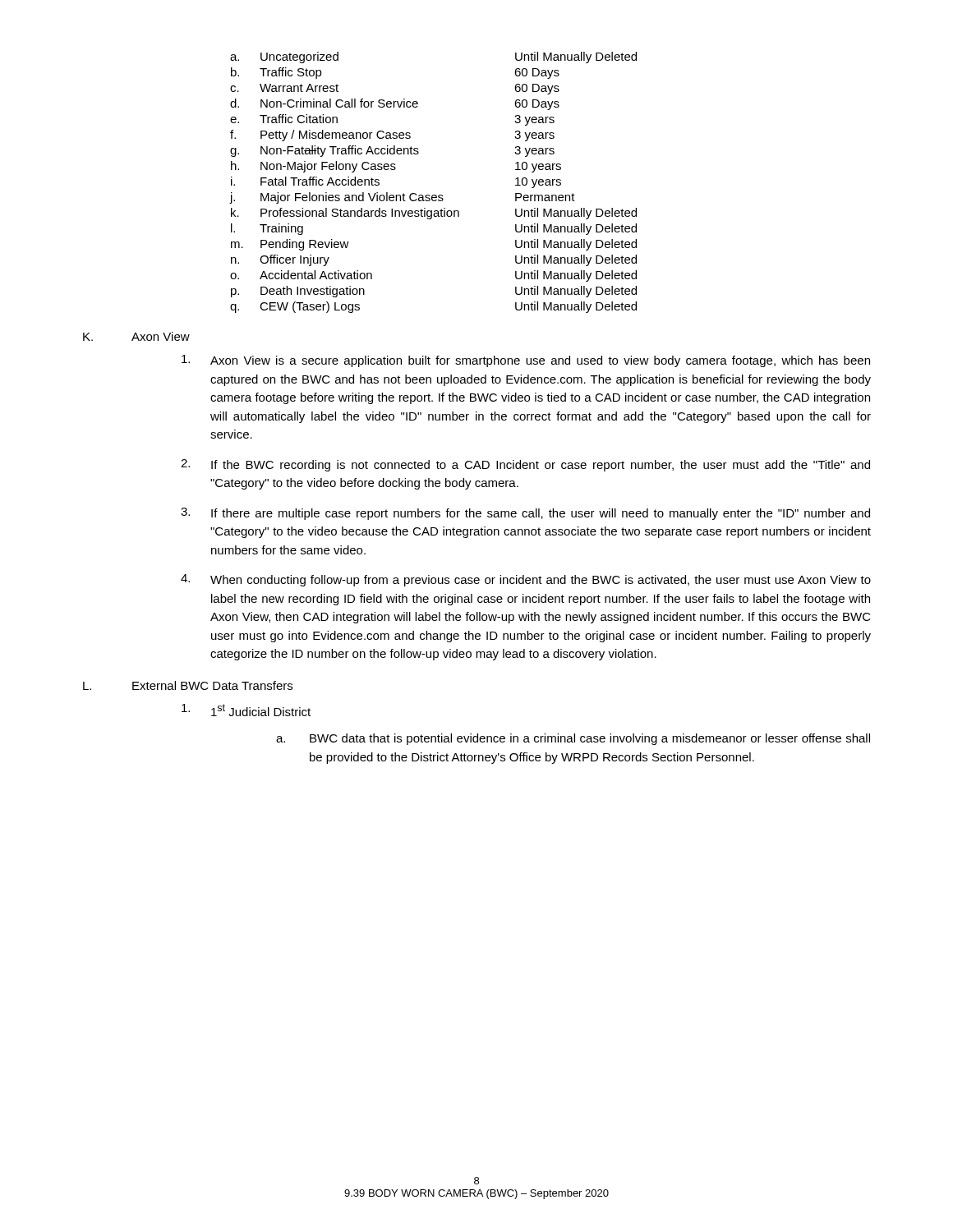Click on the list item with the text "q. CEW (Taser)"
The height and width of the screenshot is (1232, 953).
click(550, 306)
